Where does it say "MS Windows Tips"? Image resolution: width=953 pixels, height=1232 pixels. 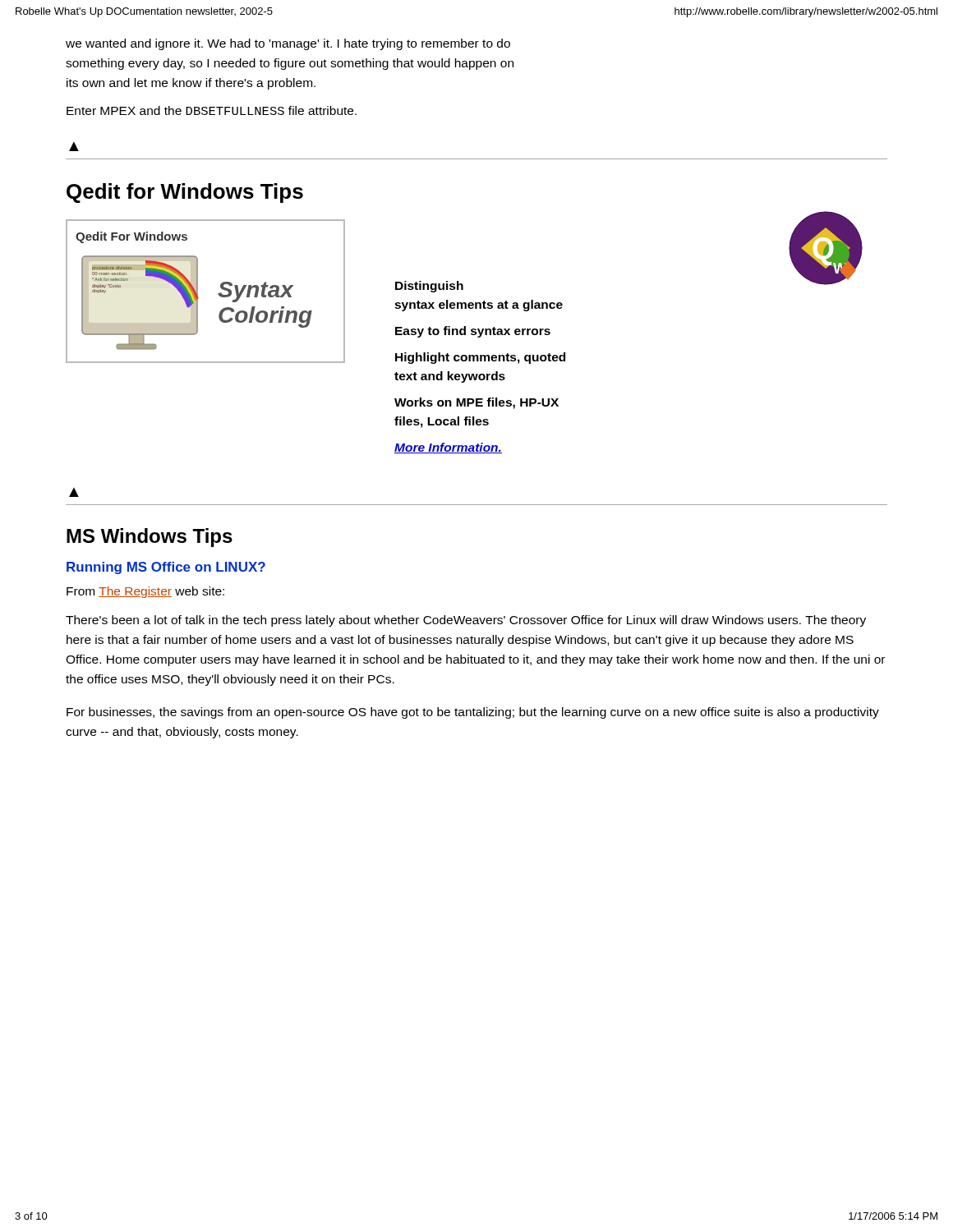(x=149, y=536)
